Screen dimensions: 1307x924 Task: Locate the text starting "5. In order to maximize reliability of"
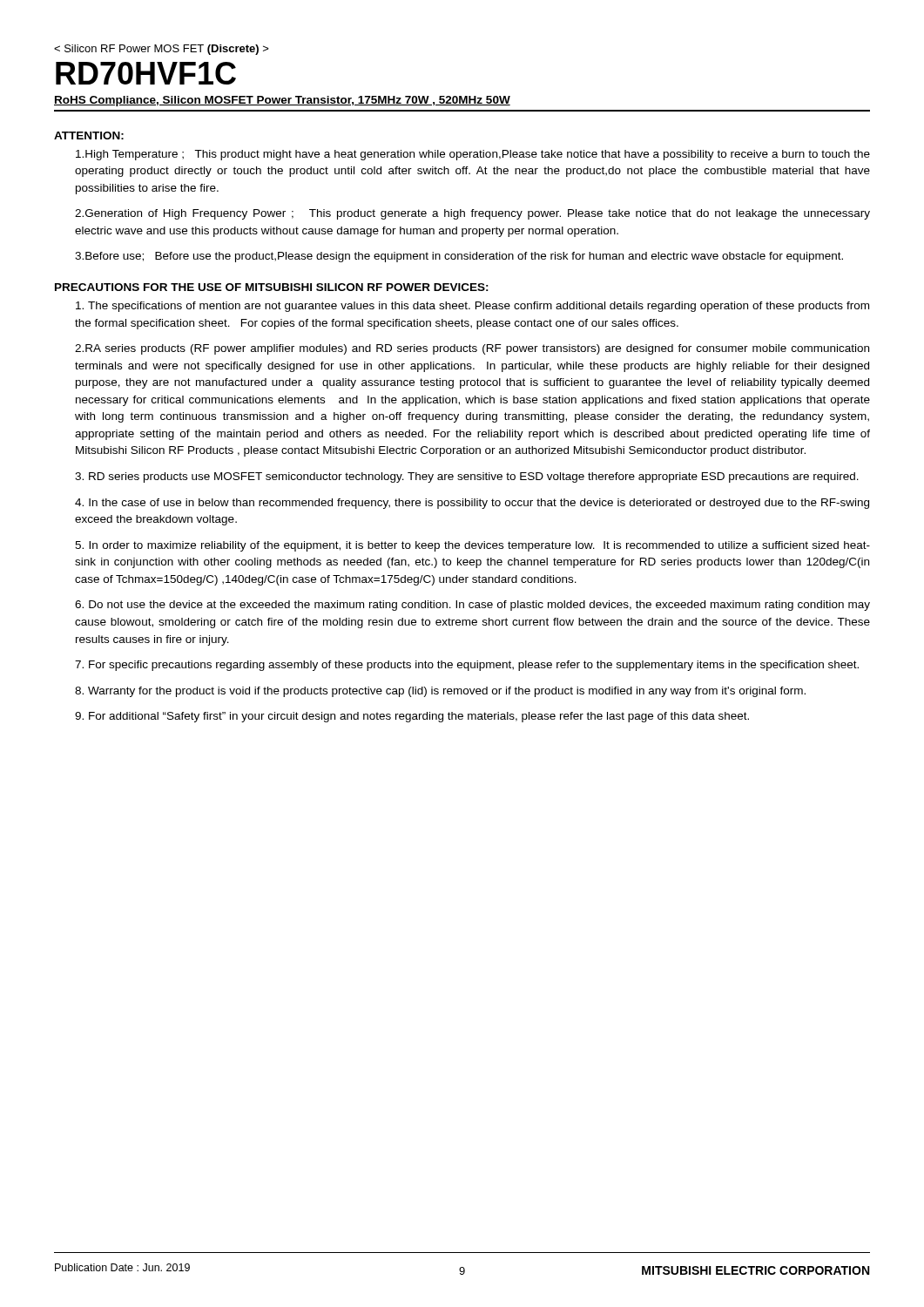tap(472, 562)
